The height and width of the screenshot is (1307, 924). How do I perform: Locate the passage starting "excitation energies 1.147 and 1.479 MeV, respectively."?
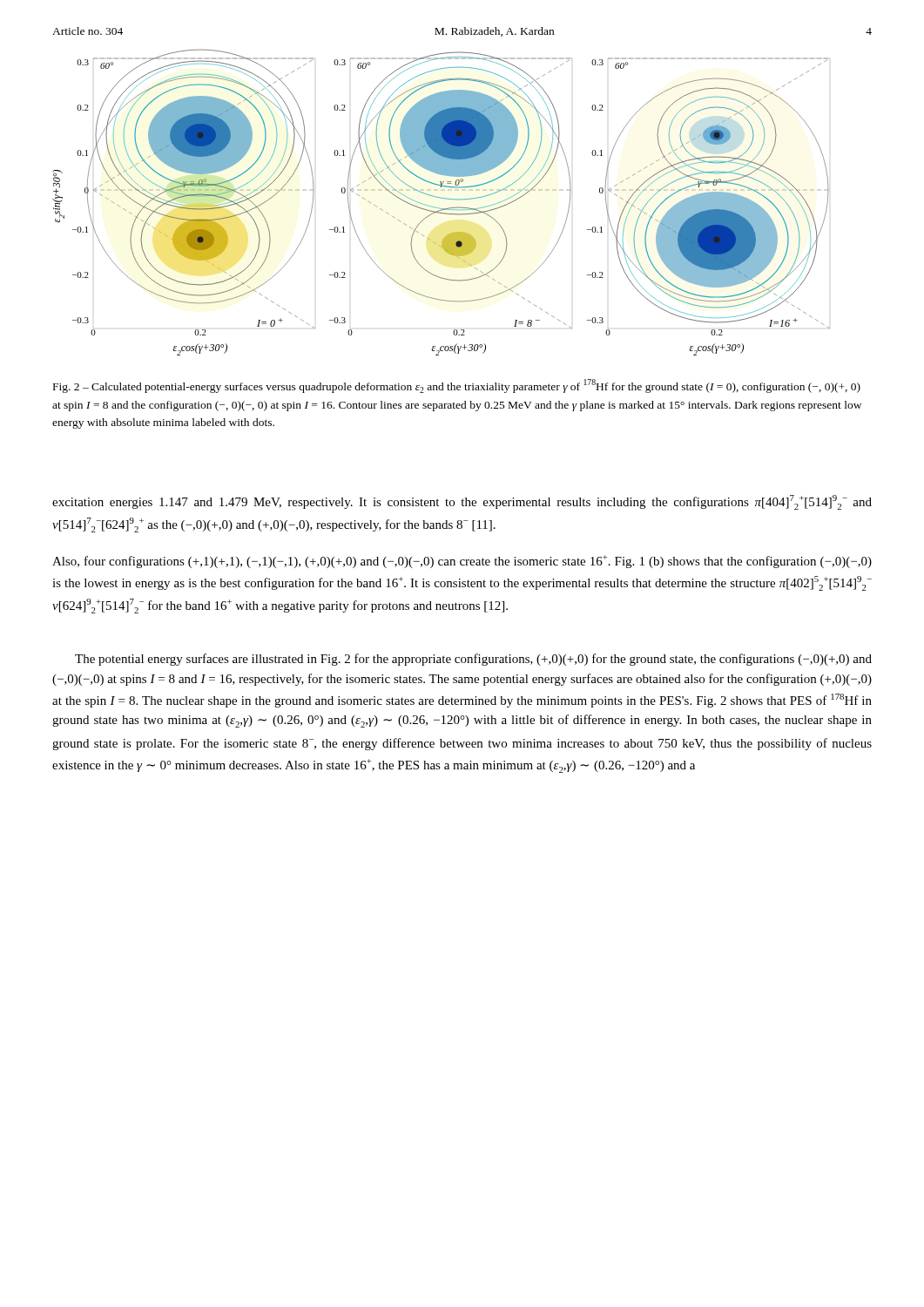[462, 554]
